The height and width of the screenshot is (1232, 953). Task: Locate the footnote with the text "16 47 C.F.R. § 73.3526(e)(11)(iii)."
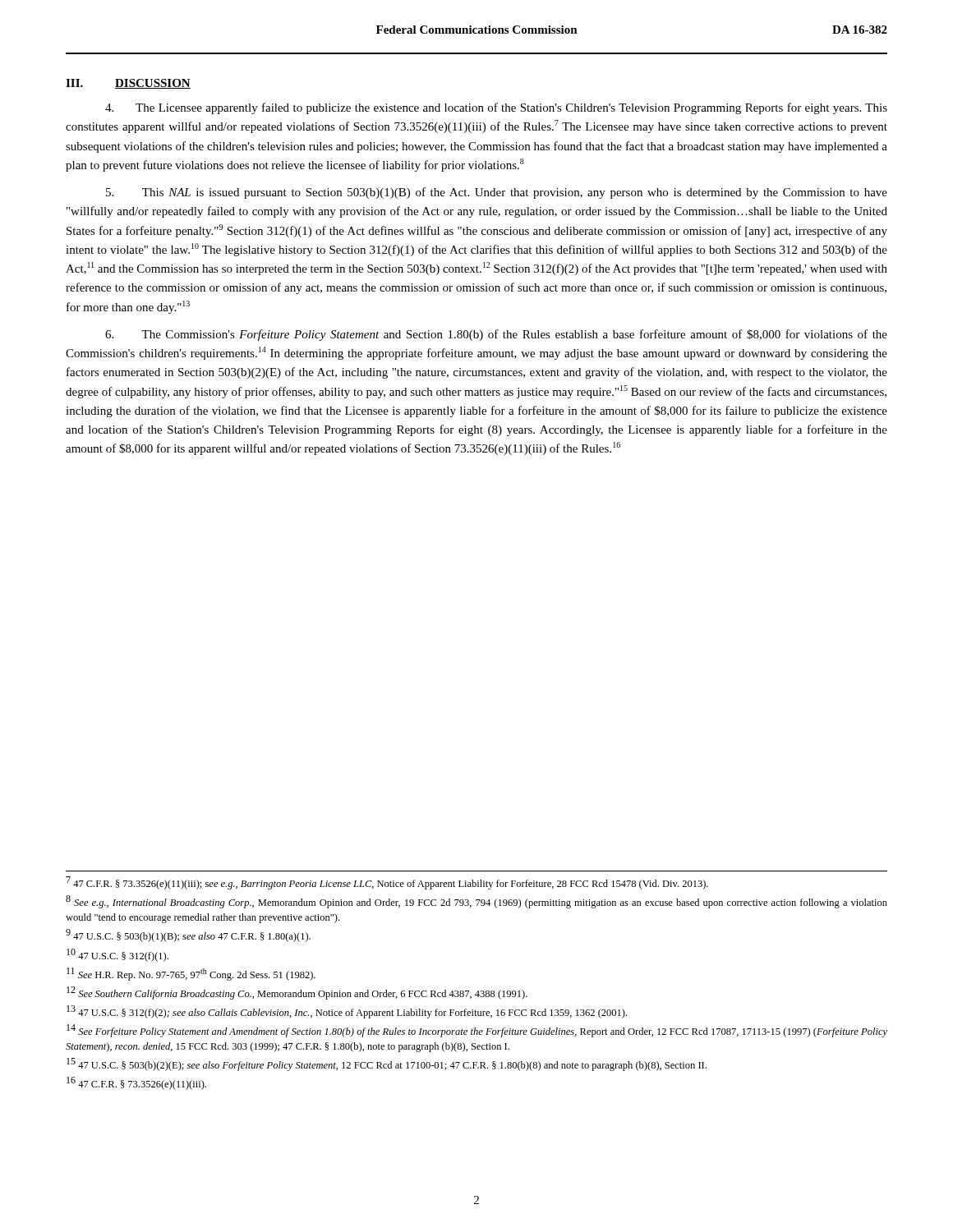tap(136, 1084)
